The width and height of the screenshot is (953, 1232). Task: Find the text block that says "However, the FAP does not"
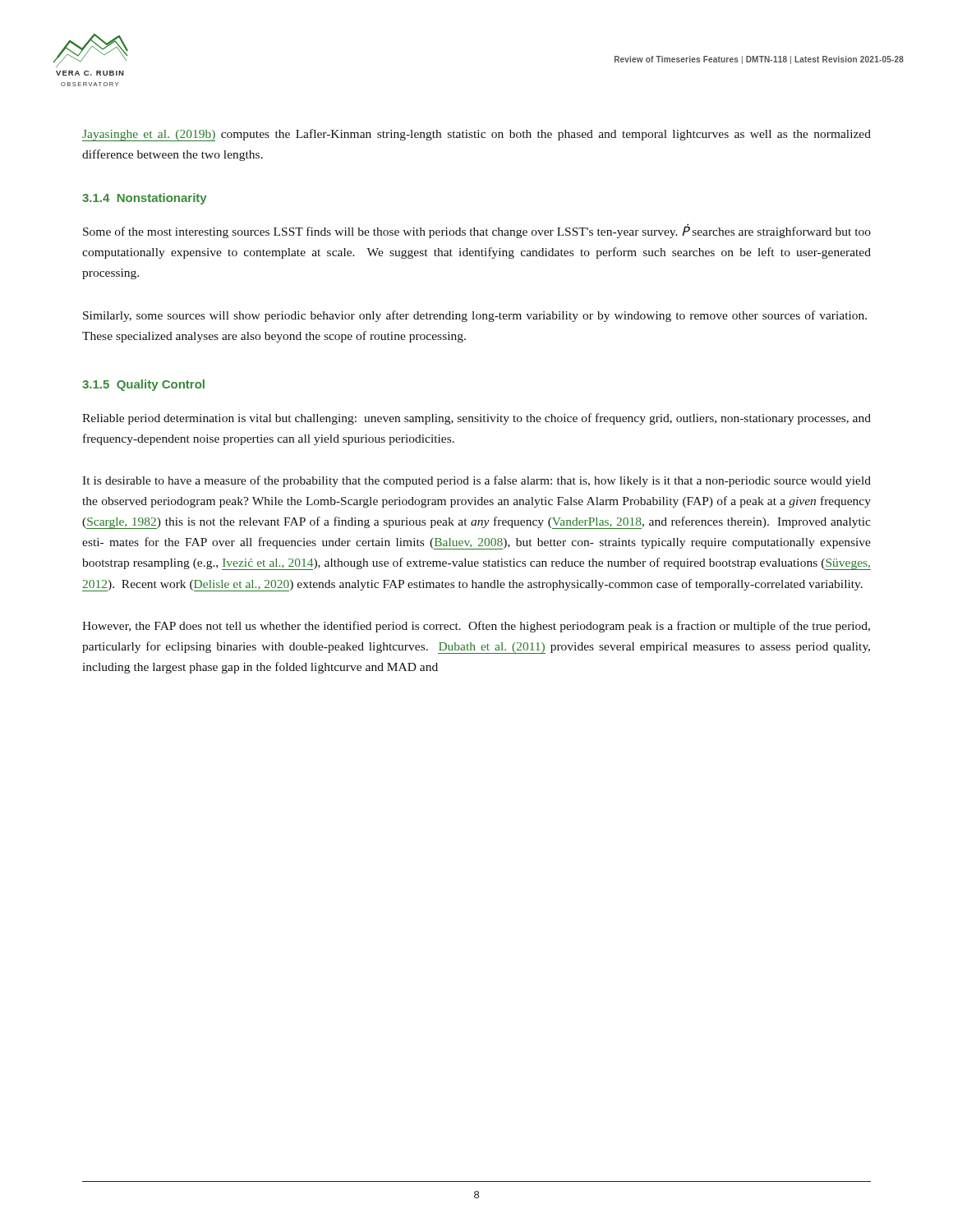click(476, 646)
